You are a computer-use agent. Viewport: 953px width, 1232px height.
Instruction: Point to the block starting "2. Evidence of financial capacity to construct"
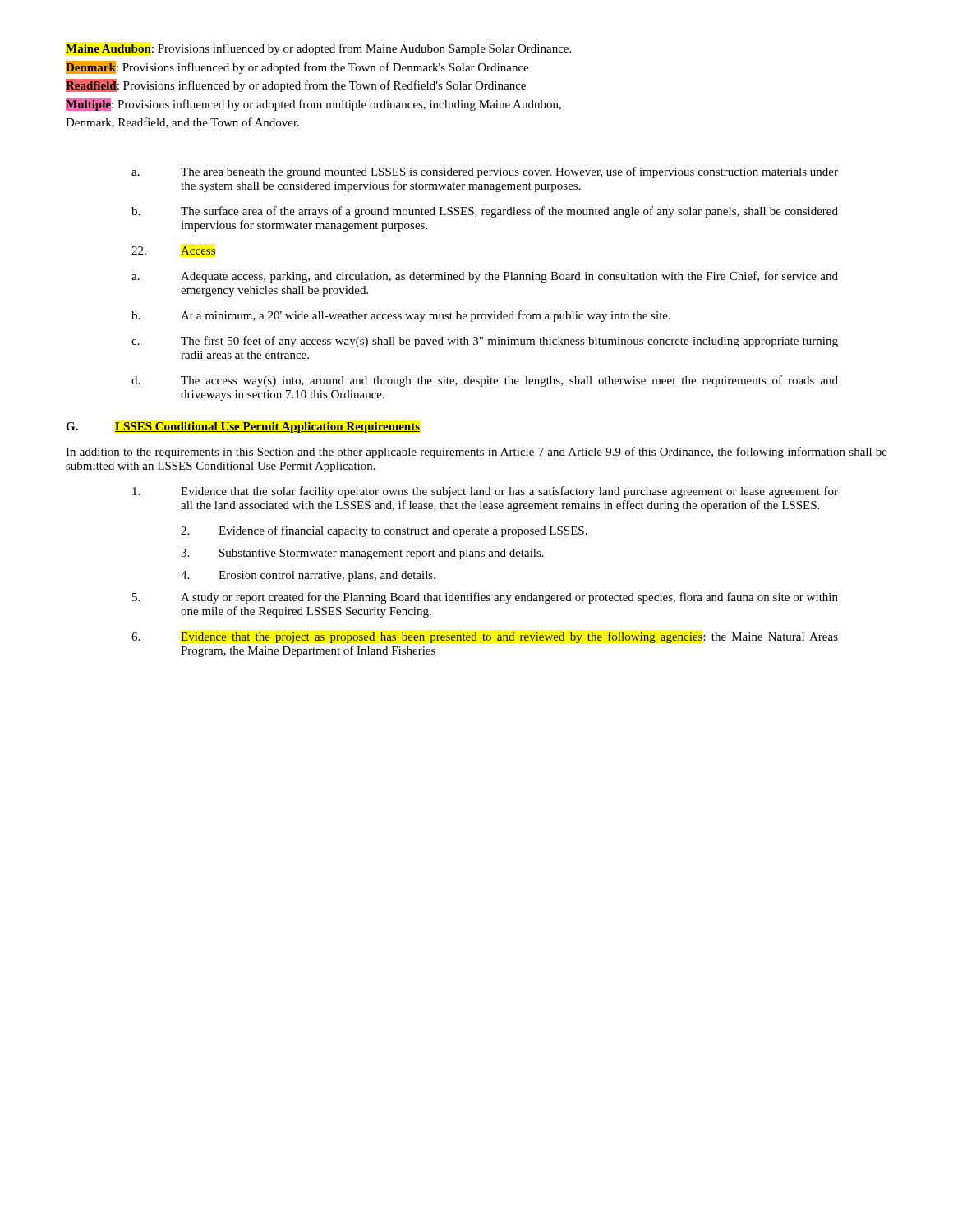tap(509, 531)
